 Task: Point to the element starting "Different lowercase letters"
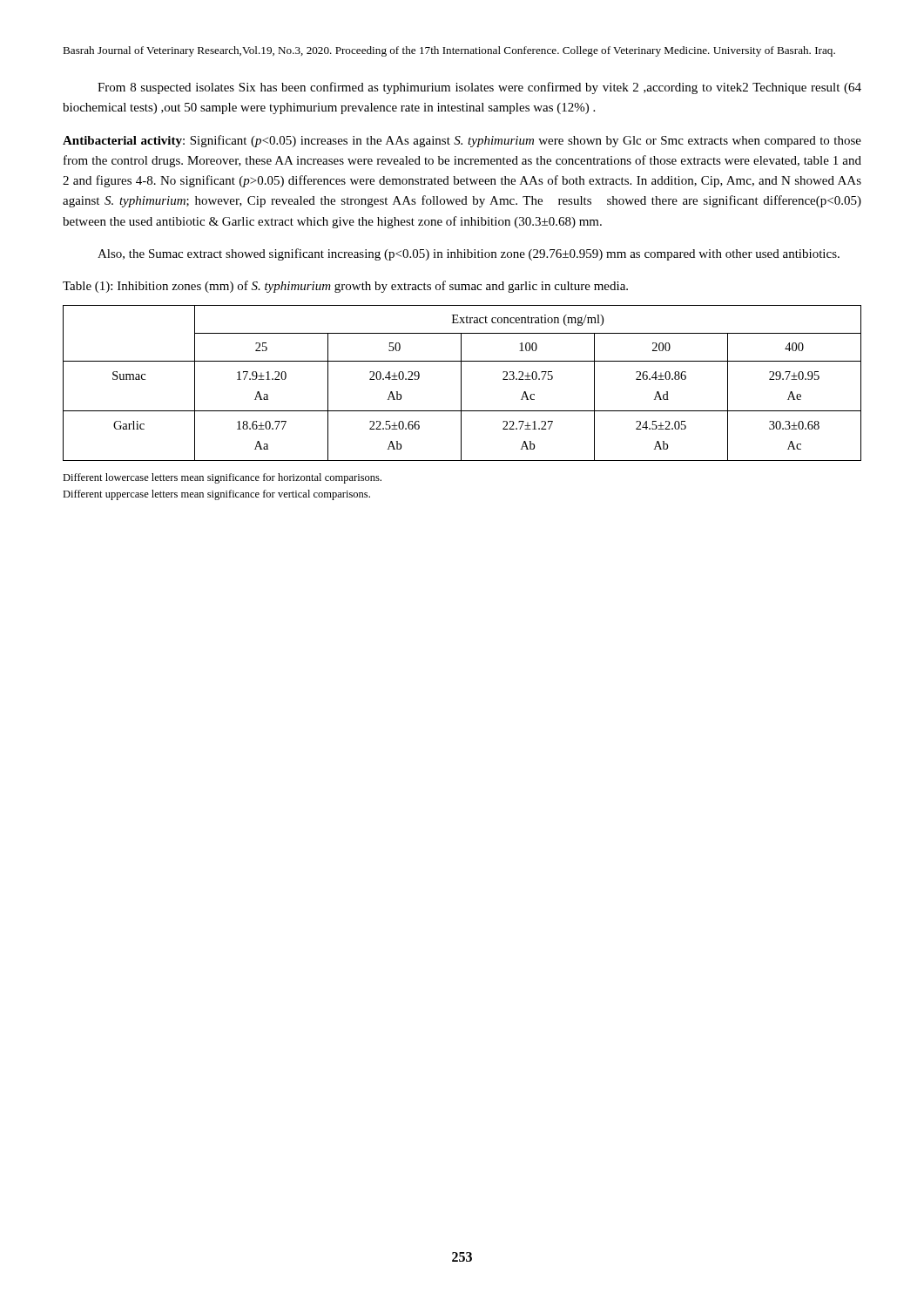[223, 486]
